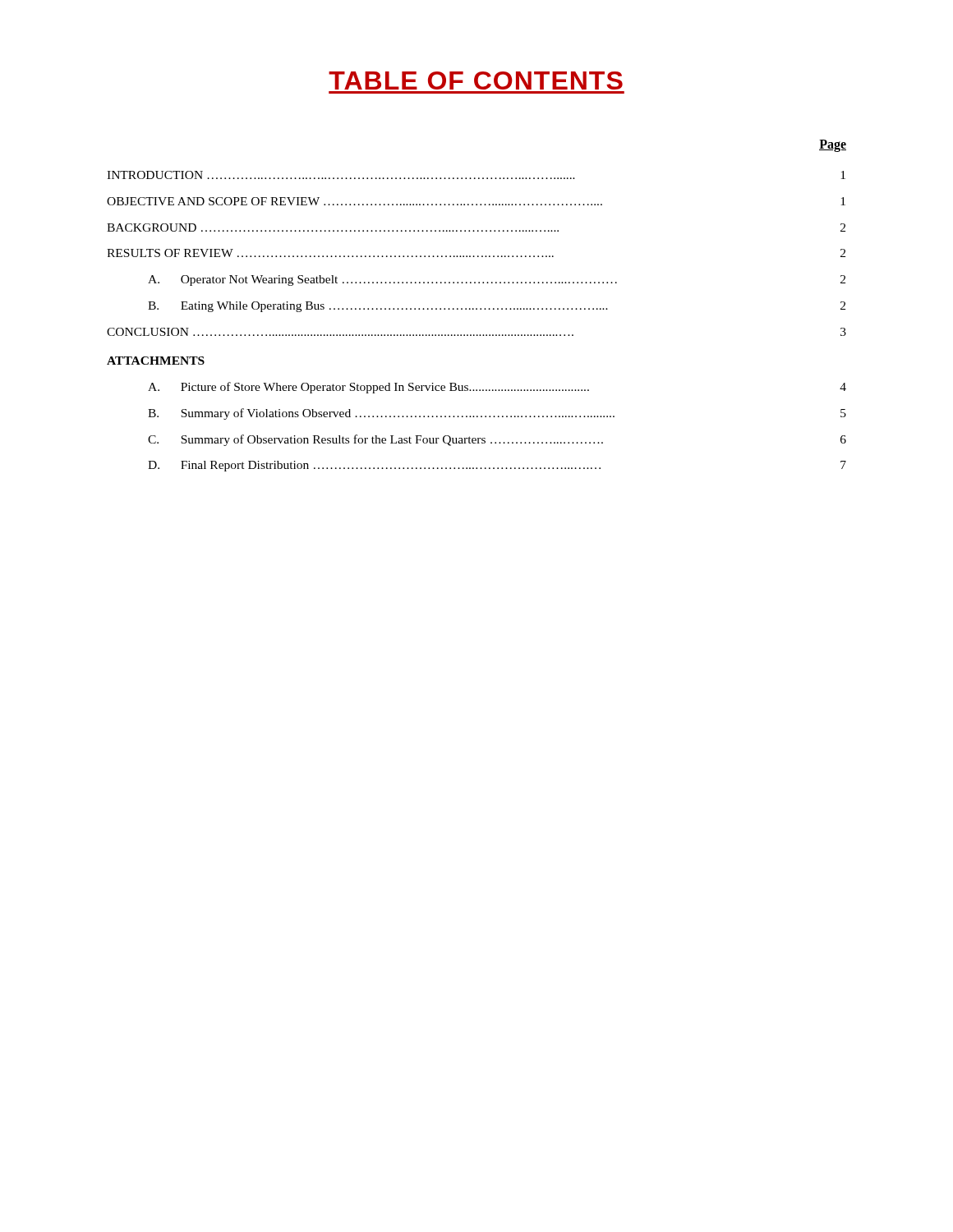Locate the list item containing "CONCLUSION ………………...........................................................................................….3"

(476, 331)
